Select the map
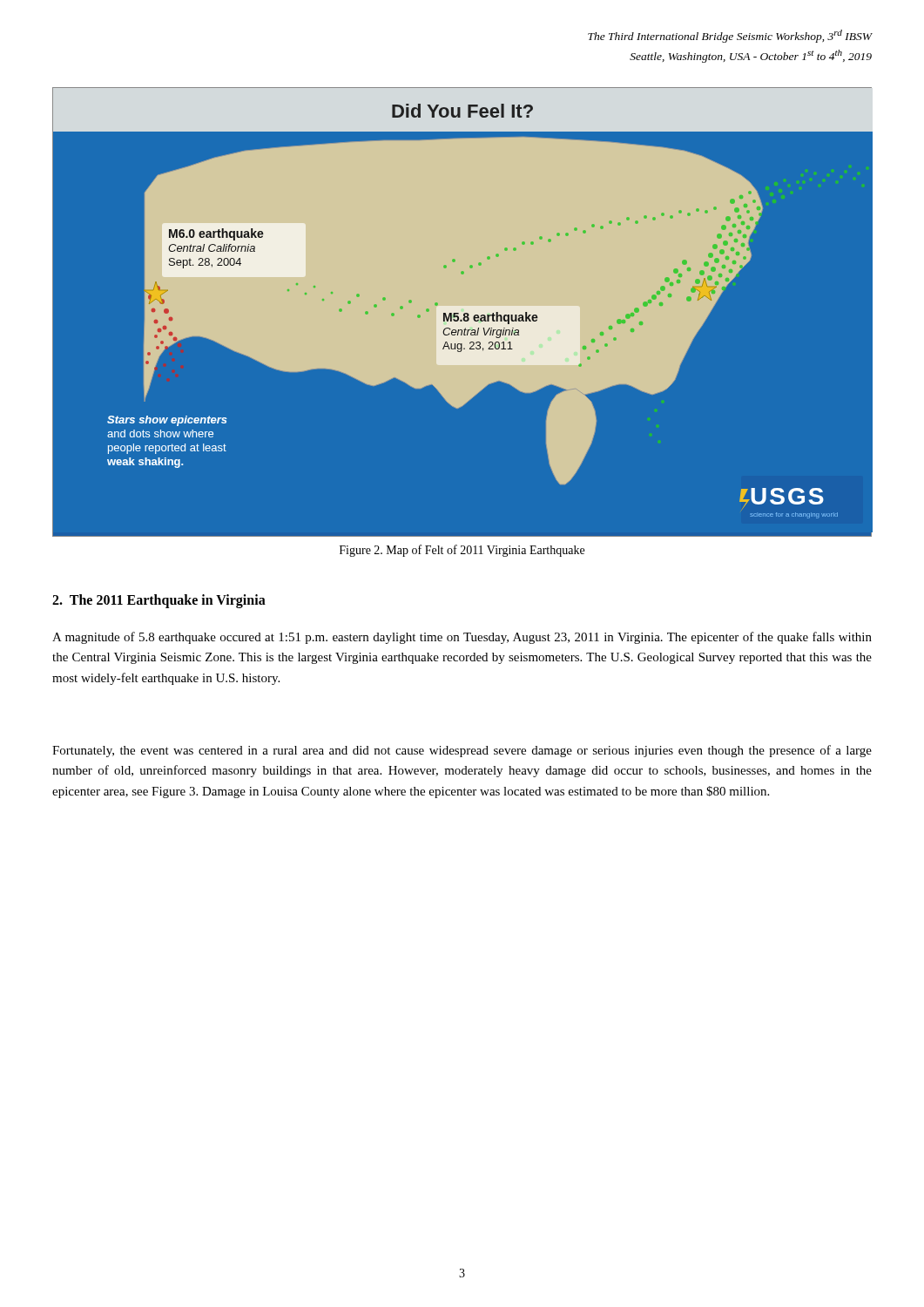924x1307 pixels. point(462,322)
